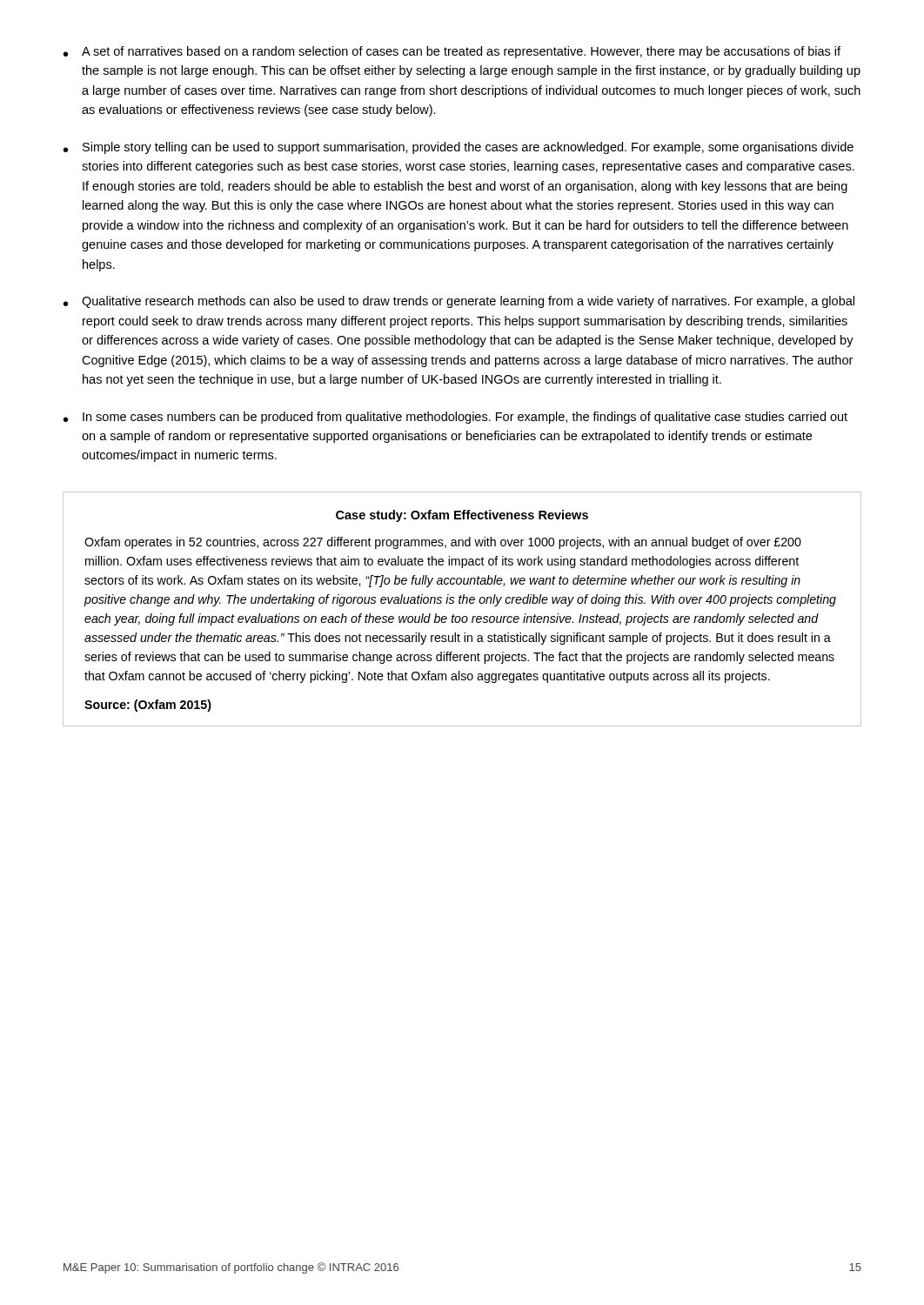924x1305 pixels.
Task: Point to "Source: (Oxfam 2015)"
Action: [148, 705]
